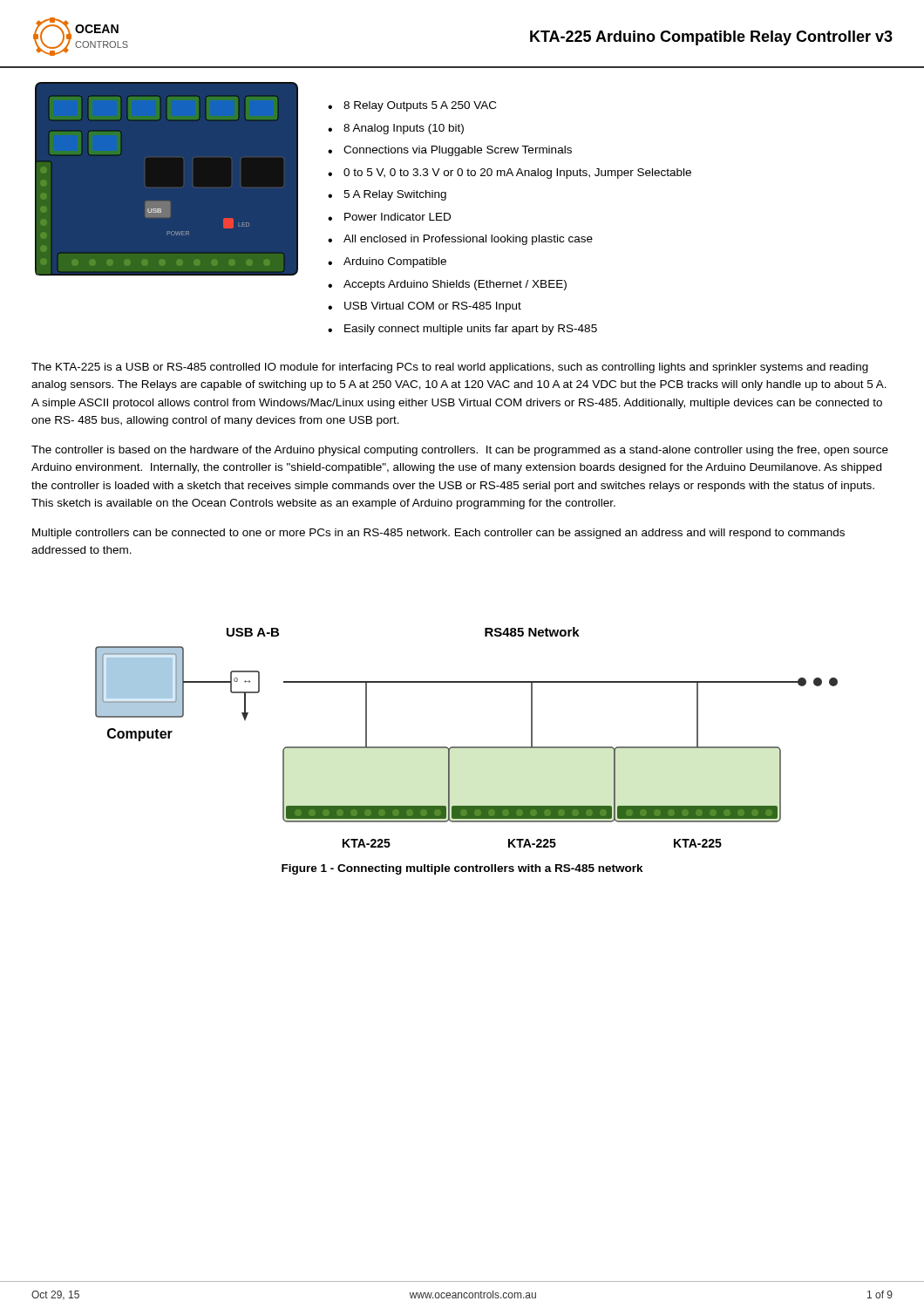Click on the text block with the text "The controller is based on the hardware"
Screen dimensions: 1308x924
pyautogui.click(x=460, y=476)
